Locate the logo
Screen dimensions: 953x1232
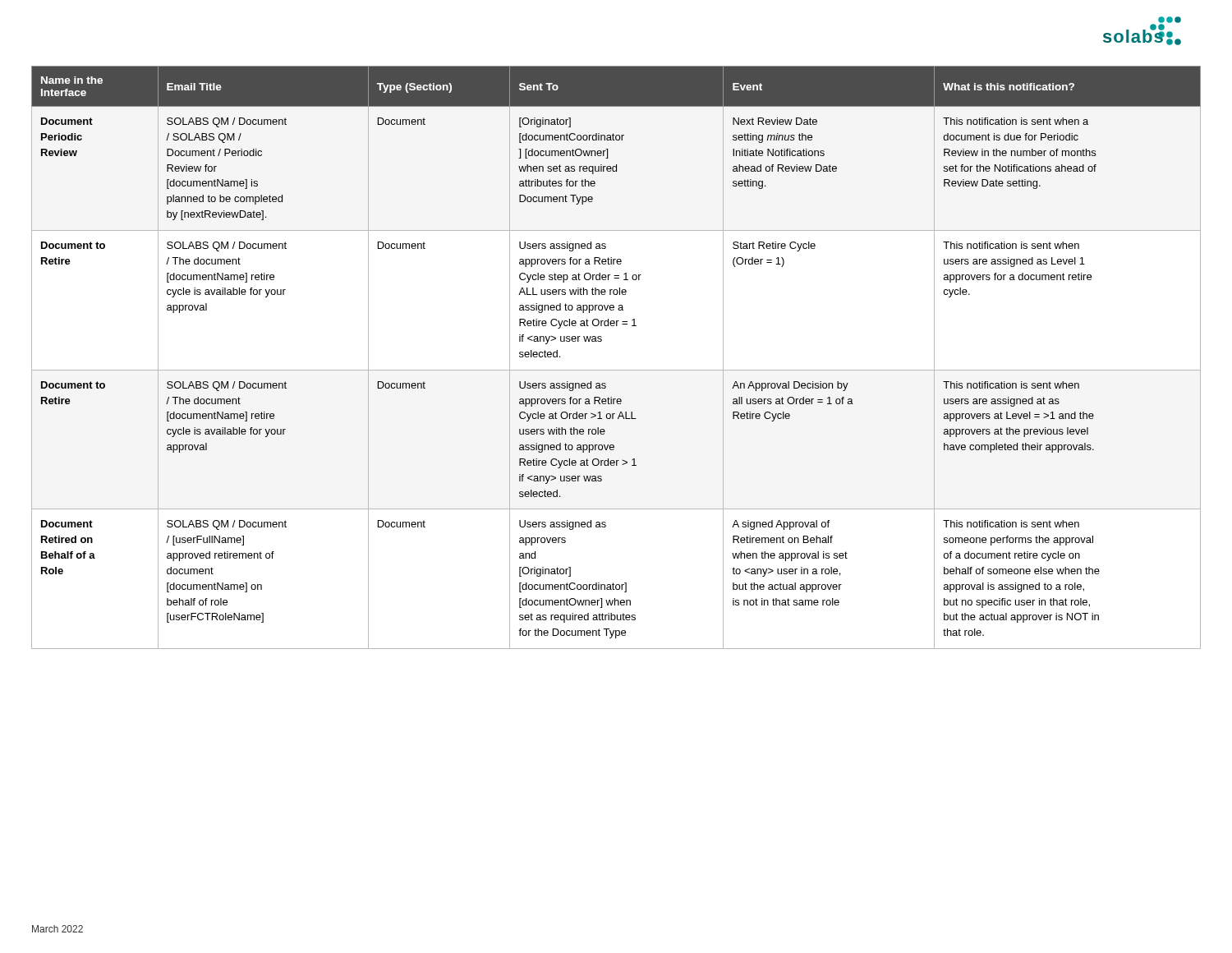pyautogui.click(x=1152, y=34)
